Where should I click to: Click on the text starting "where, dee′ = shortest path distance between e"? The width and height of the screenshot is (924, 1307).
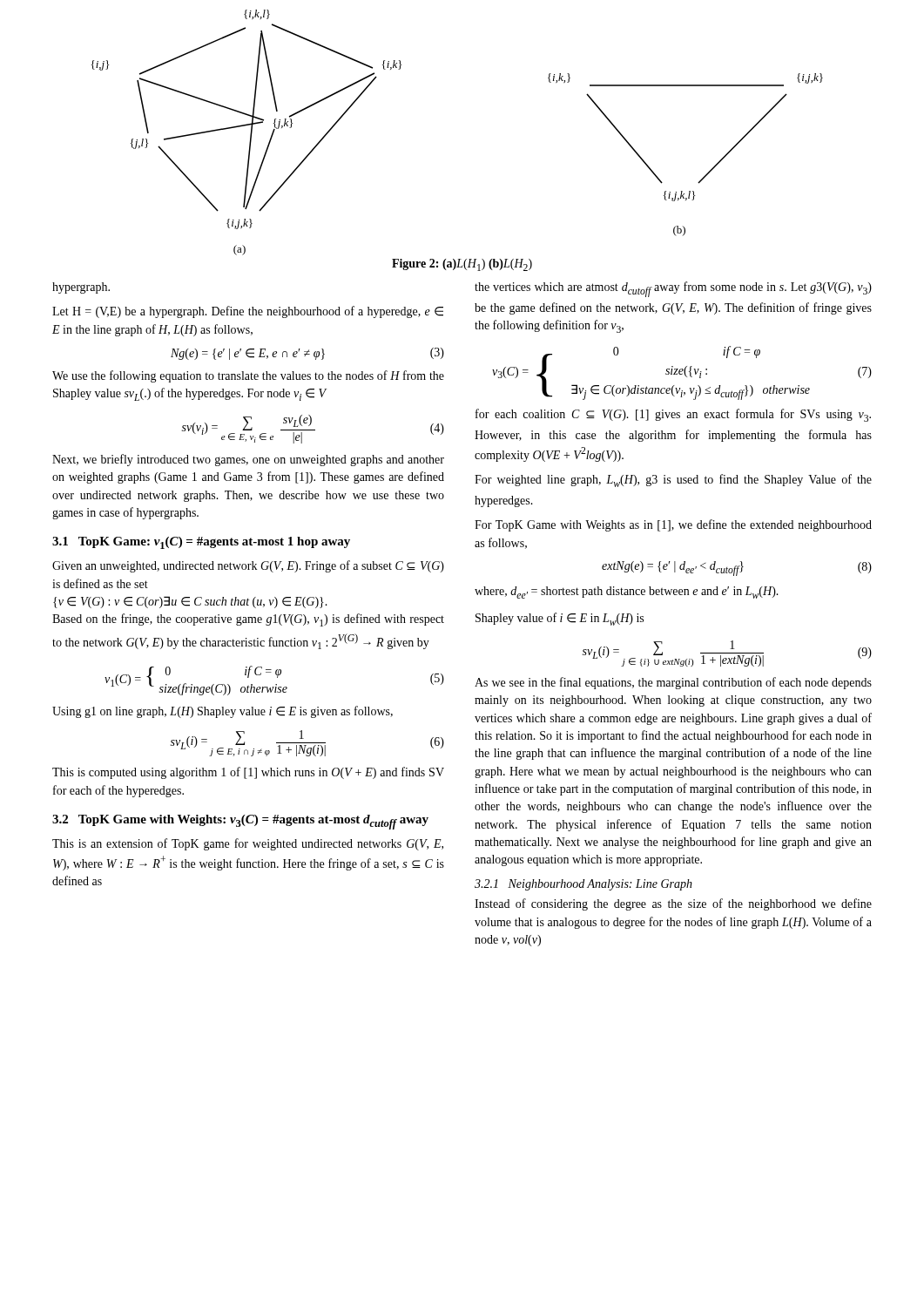pyautogui.click(x=627, y=593)
